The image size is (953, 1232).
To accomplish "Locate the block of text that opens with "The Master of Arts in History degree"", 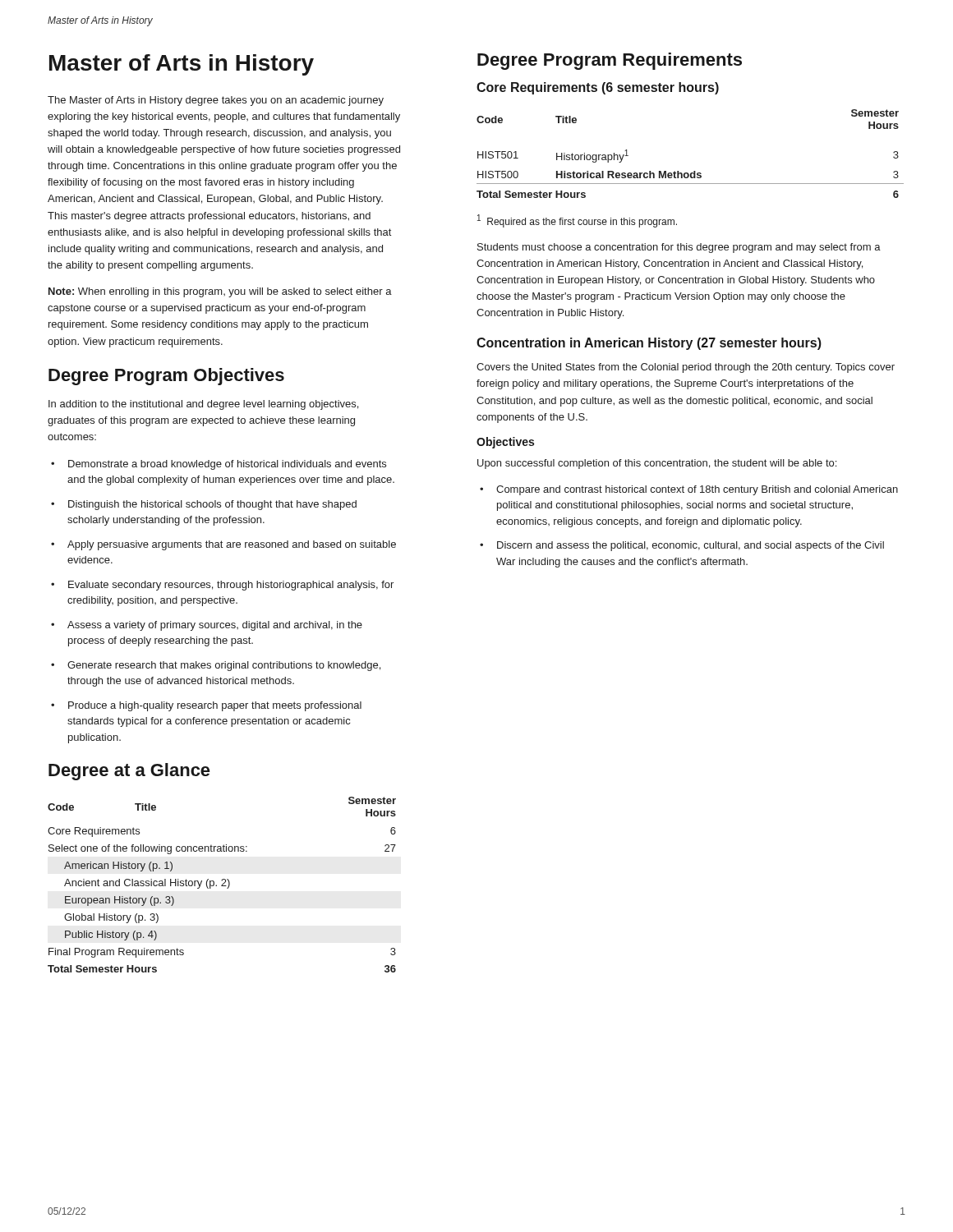I will [224, 183].
